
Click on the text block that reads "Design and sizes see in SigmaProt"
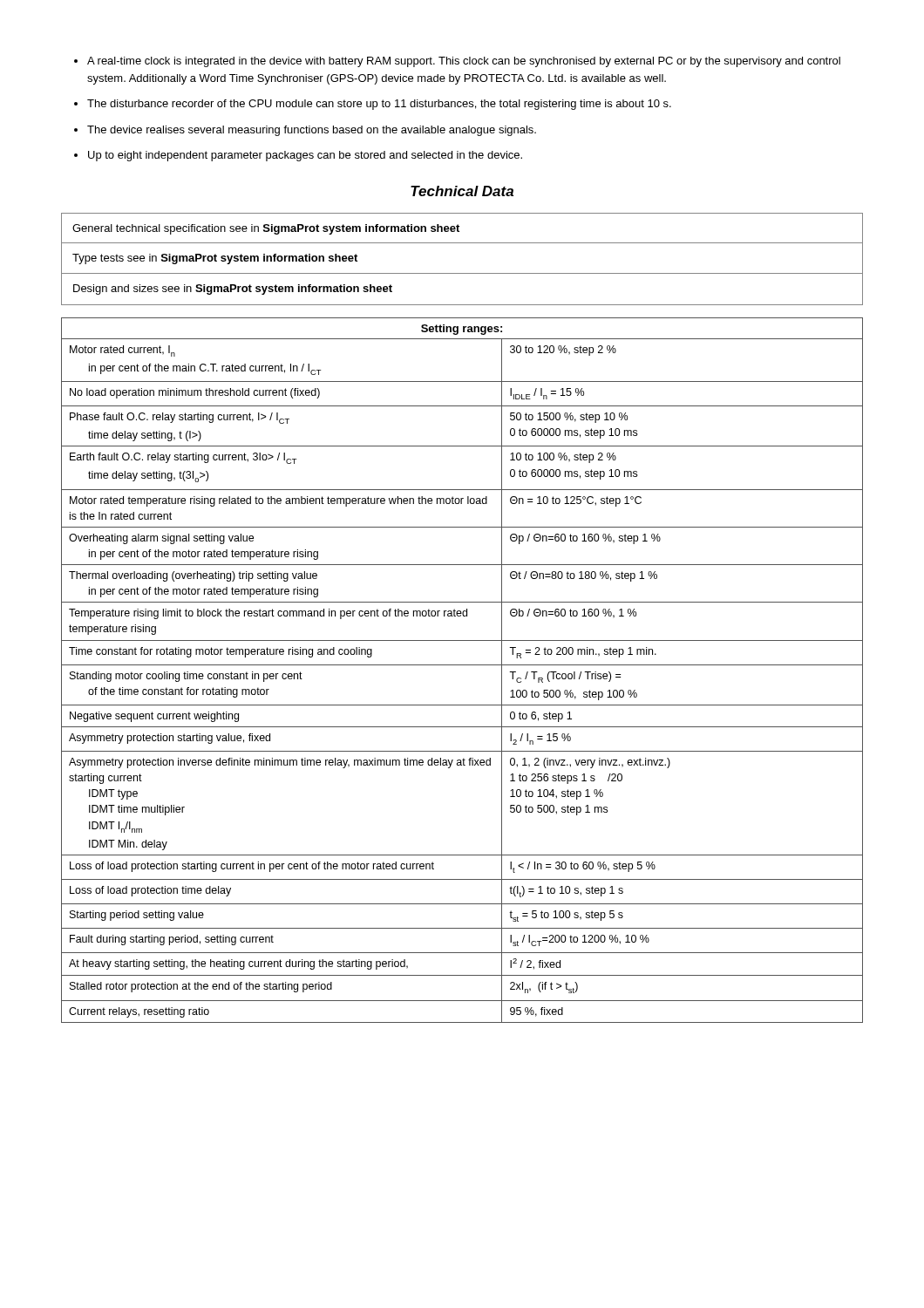point(232,288)
